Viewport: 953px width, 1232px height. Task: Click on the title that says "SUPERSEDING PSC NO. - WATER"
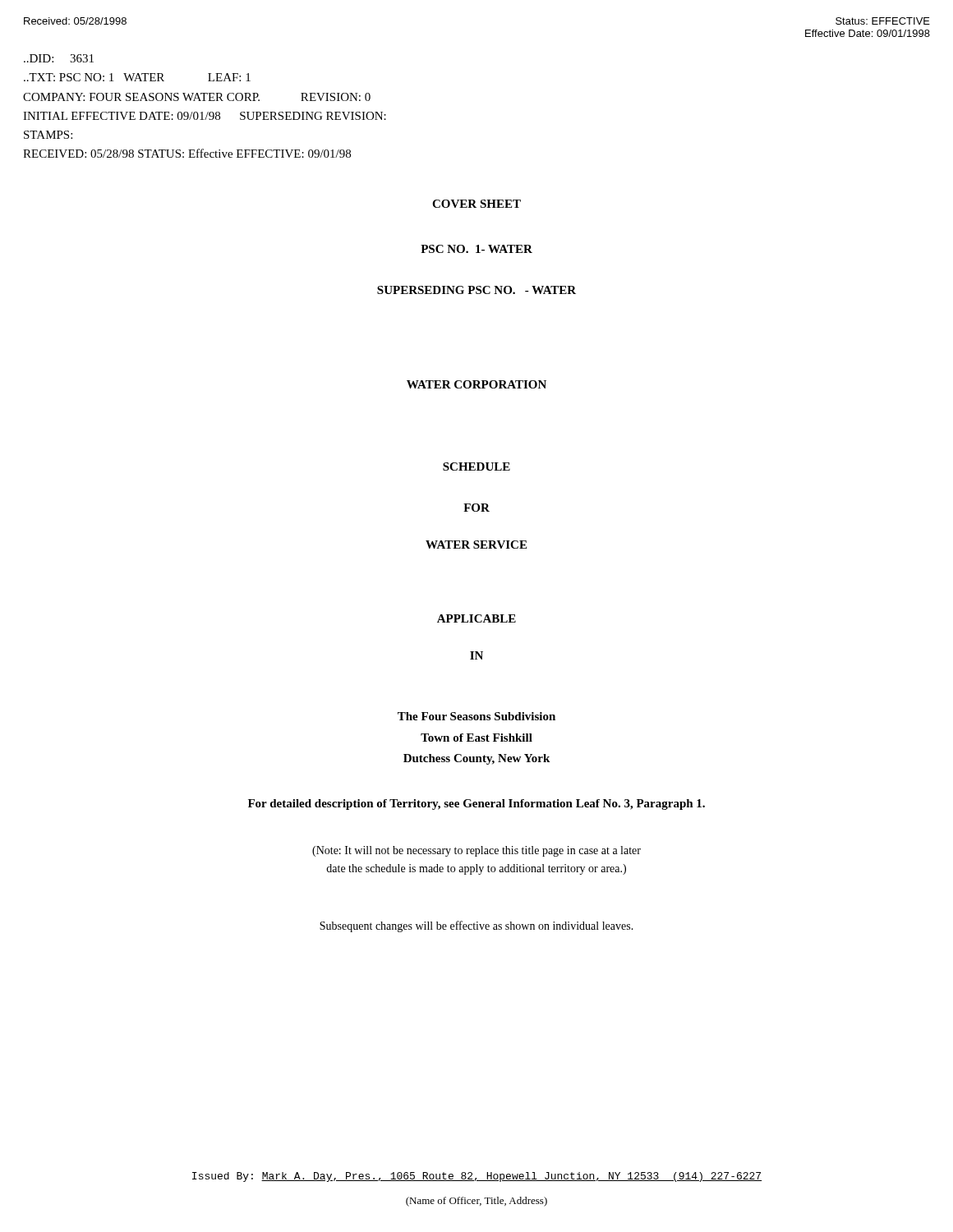click(476, 290)
